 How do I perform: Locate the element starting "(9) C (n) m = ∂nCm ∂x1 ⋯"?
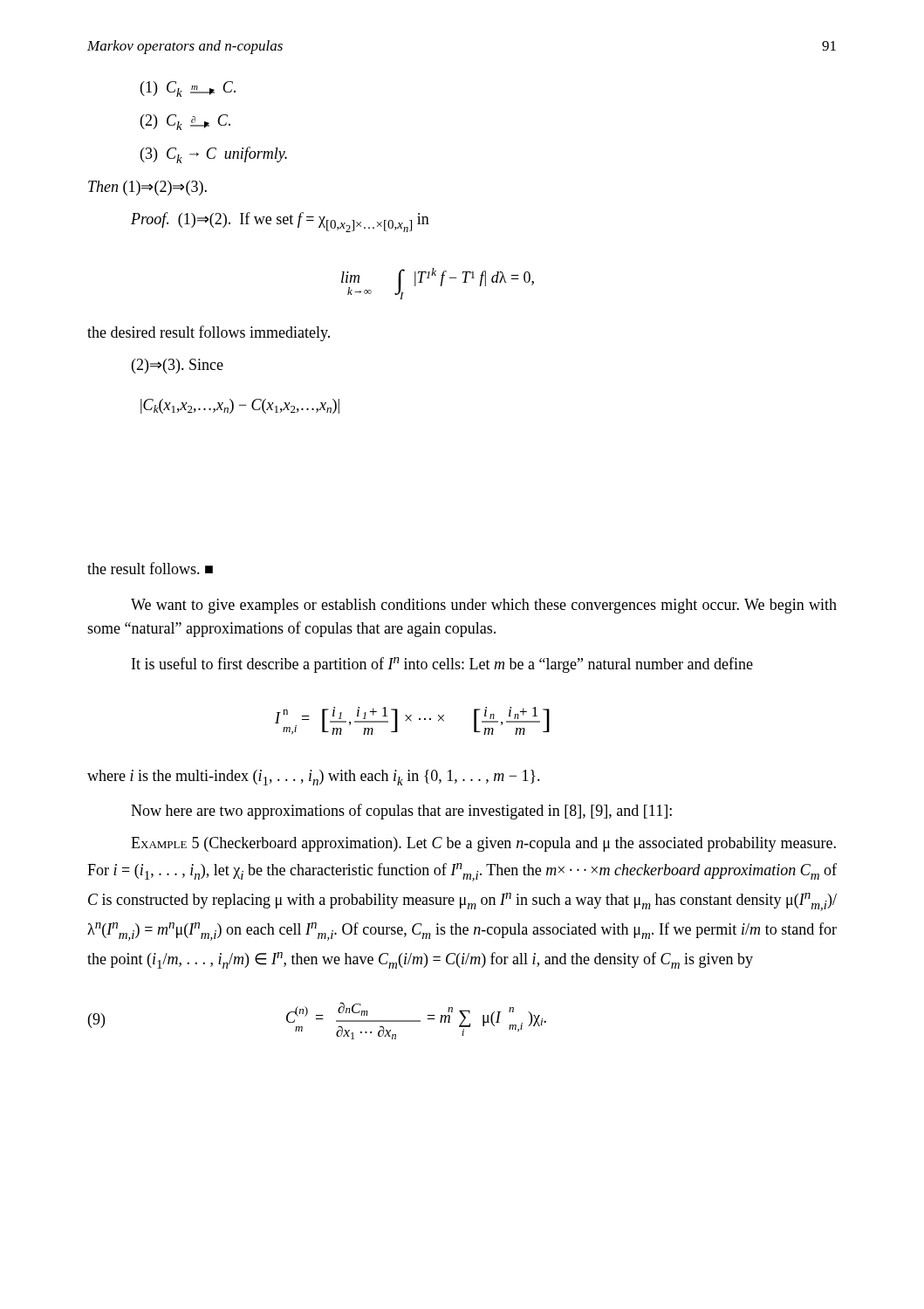(x=462, y=1020)
